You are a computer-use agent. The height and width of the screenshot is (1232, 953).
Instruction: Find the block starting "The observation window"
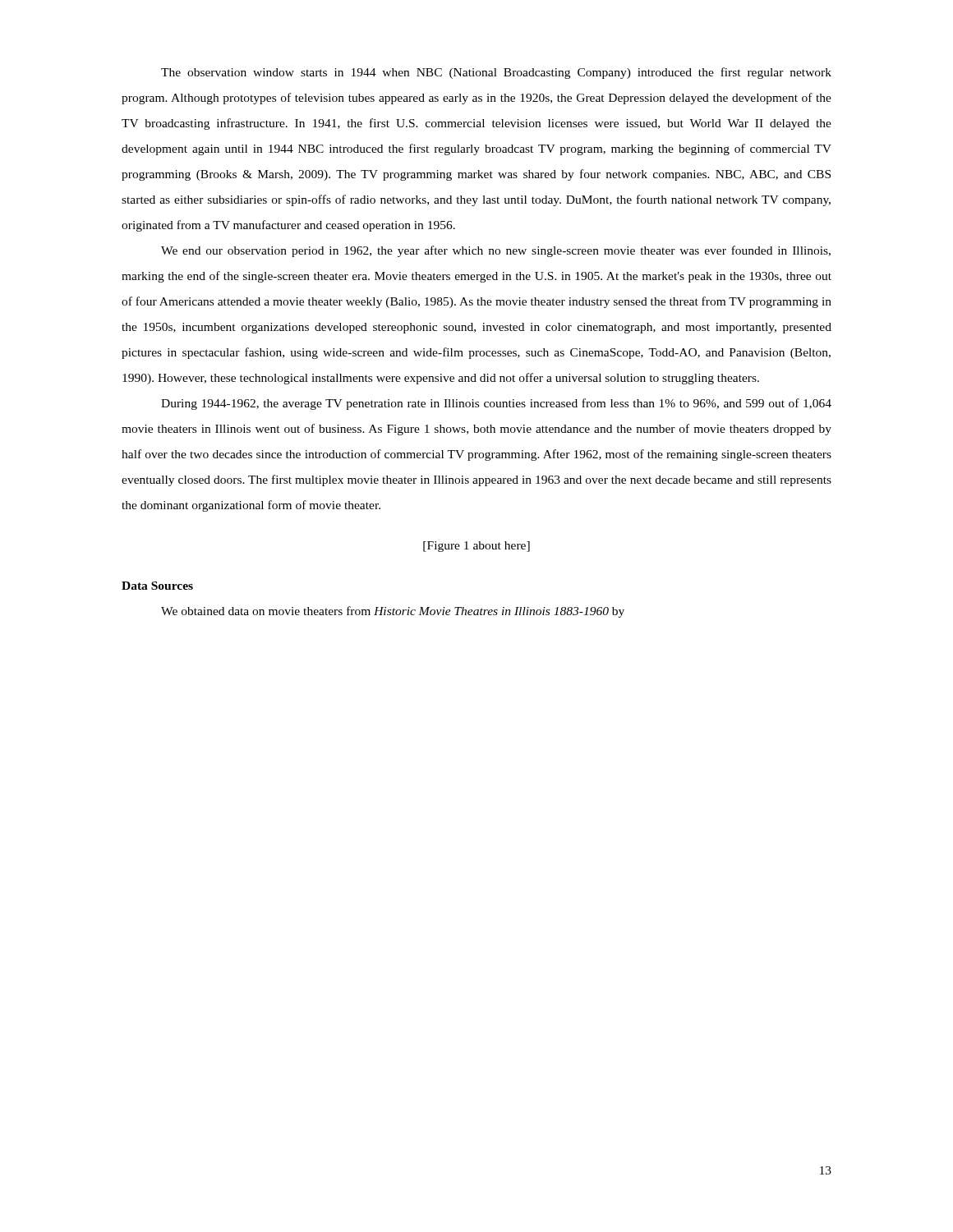tap(476, 148)
